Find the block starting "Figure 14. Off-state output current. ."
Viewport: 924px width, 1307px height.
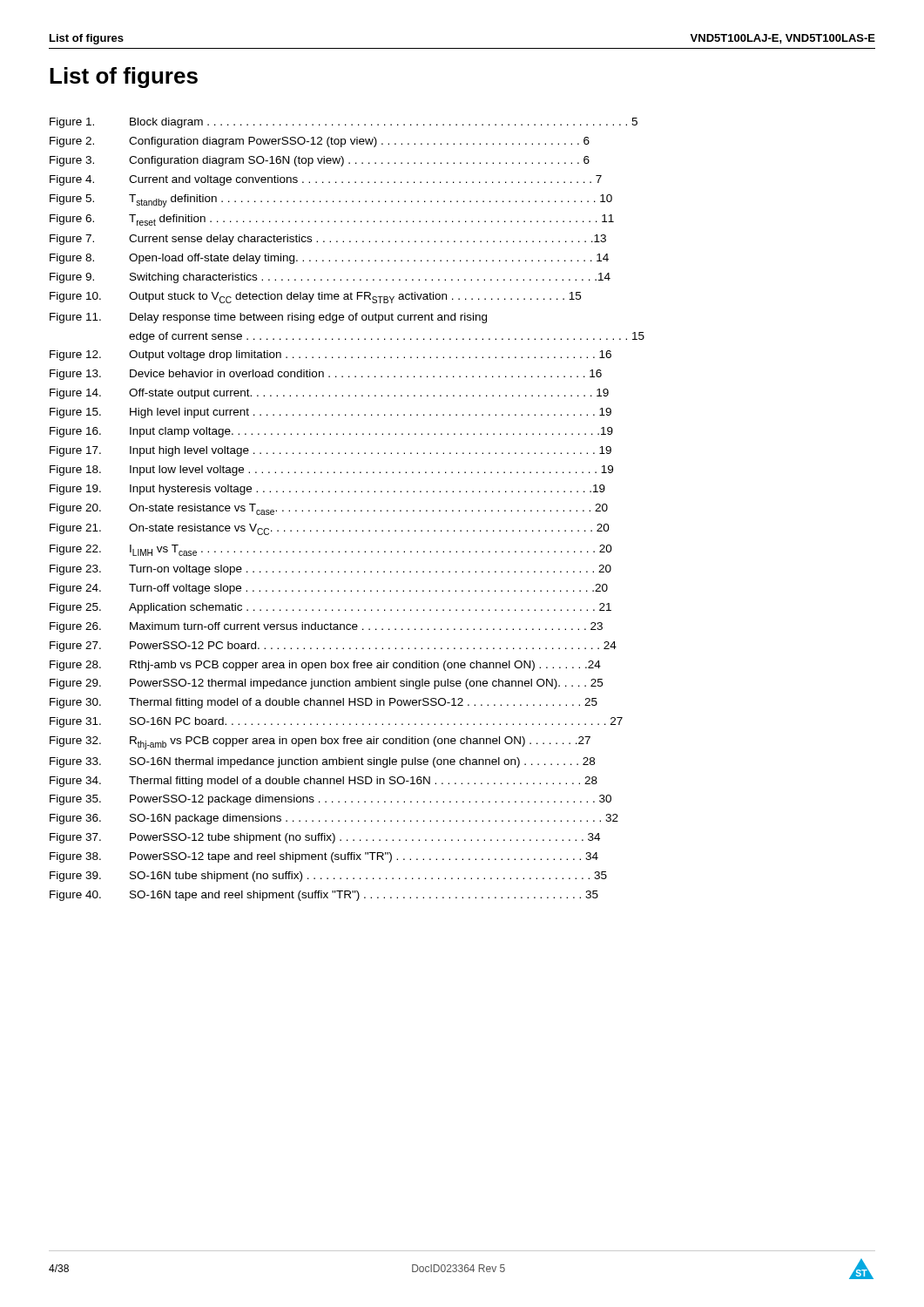pyautogui.click(x=462, y=394)
